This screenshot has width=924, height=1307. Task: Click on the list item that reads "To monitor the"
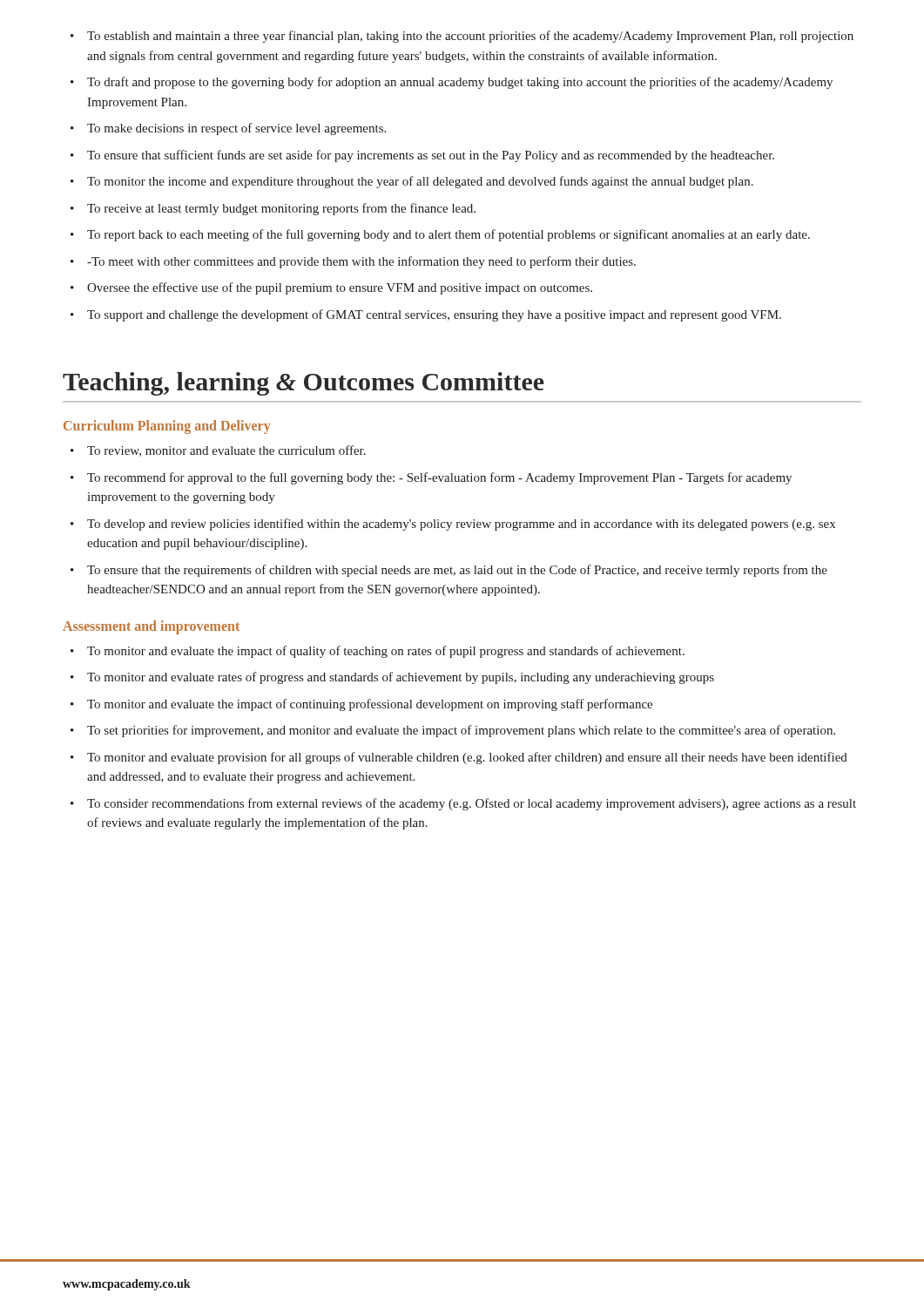(420, 181)
